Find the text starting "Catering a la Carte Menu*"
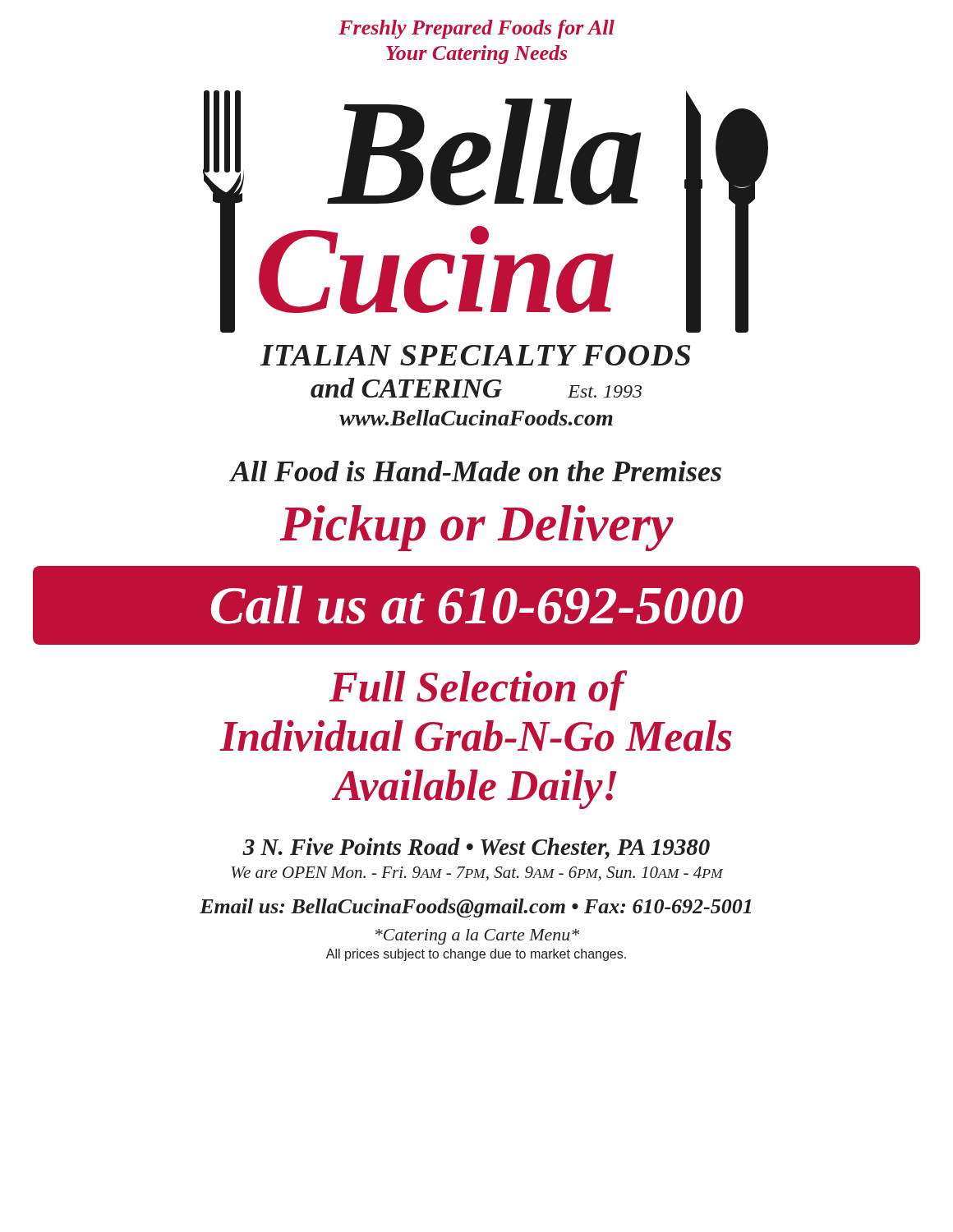Image resolution: width=953 pixels, height=1232 pixels. [476, 934]
